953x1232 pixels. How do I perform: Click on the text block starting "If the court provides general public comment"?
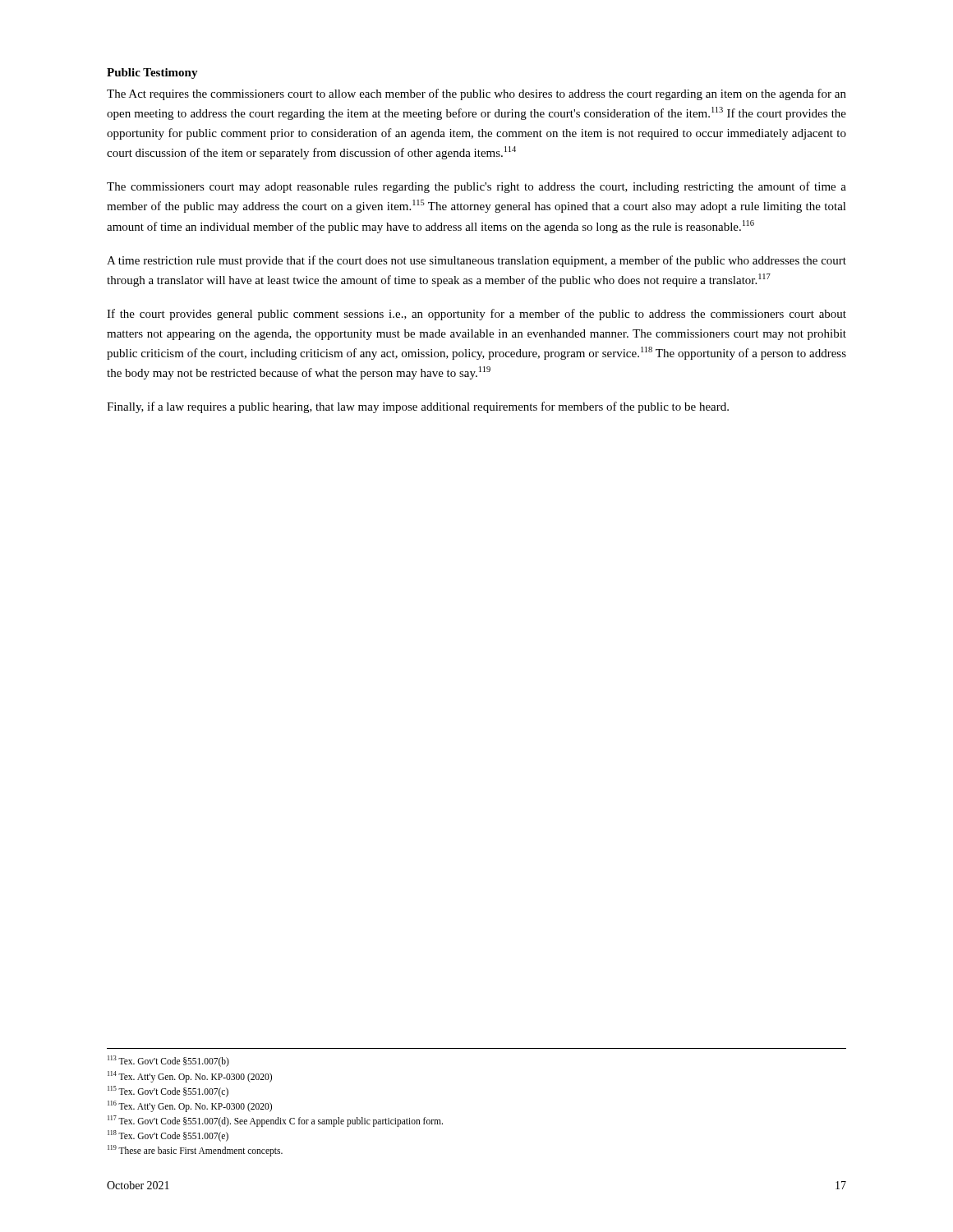tap(476, 343)
